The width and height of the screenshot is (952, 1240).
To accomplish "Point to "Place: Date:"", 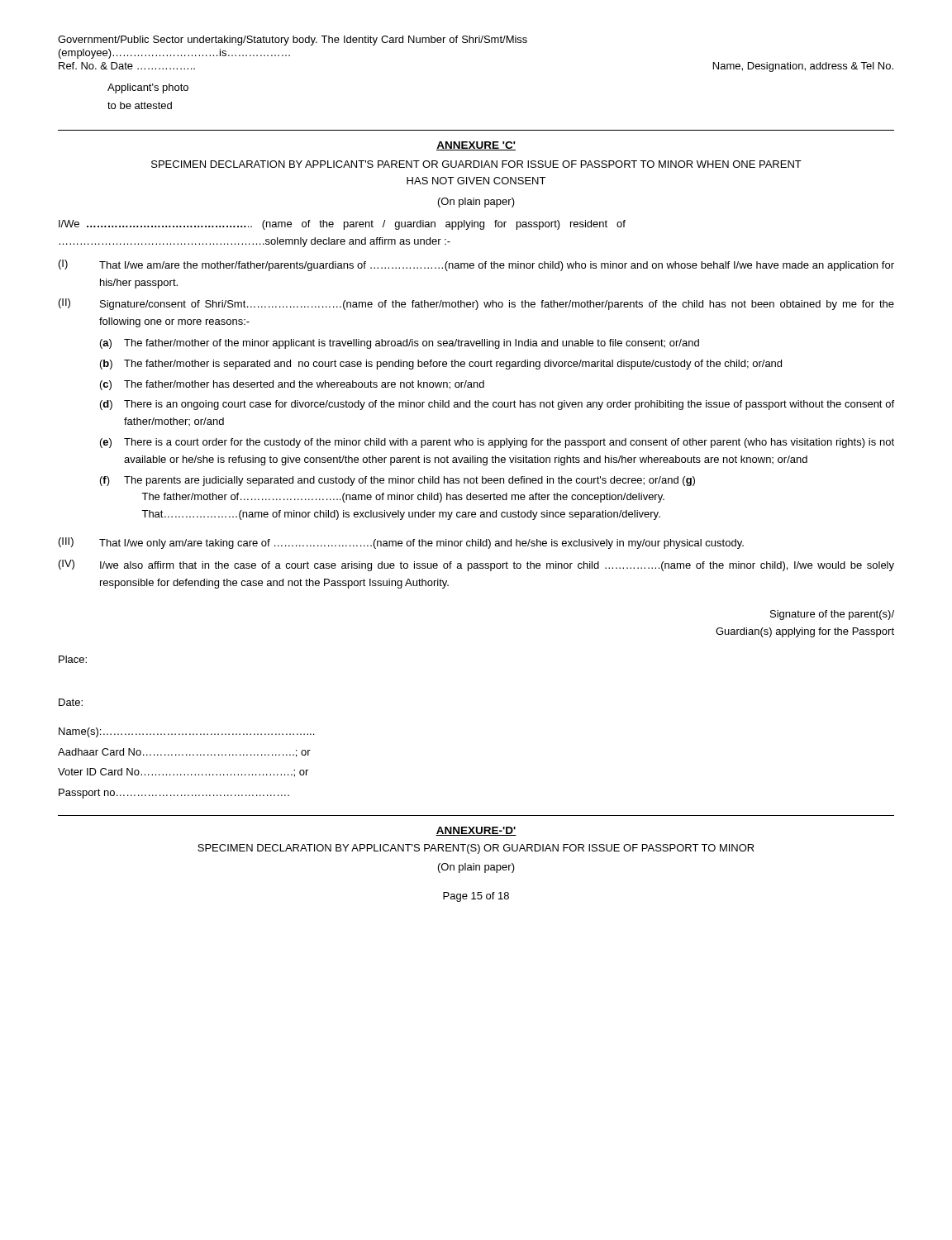I will click(73, 659).
